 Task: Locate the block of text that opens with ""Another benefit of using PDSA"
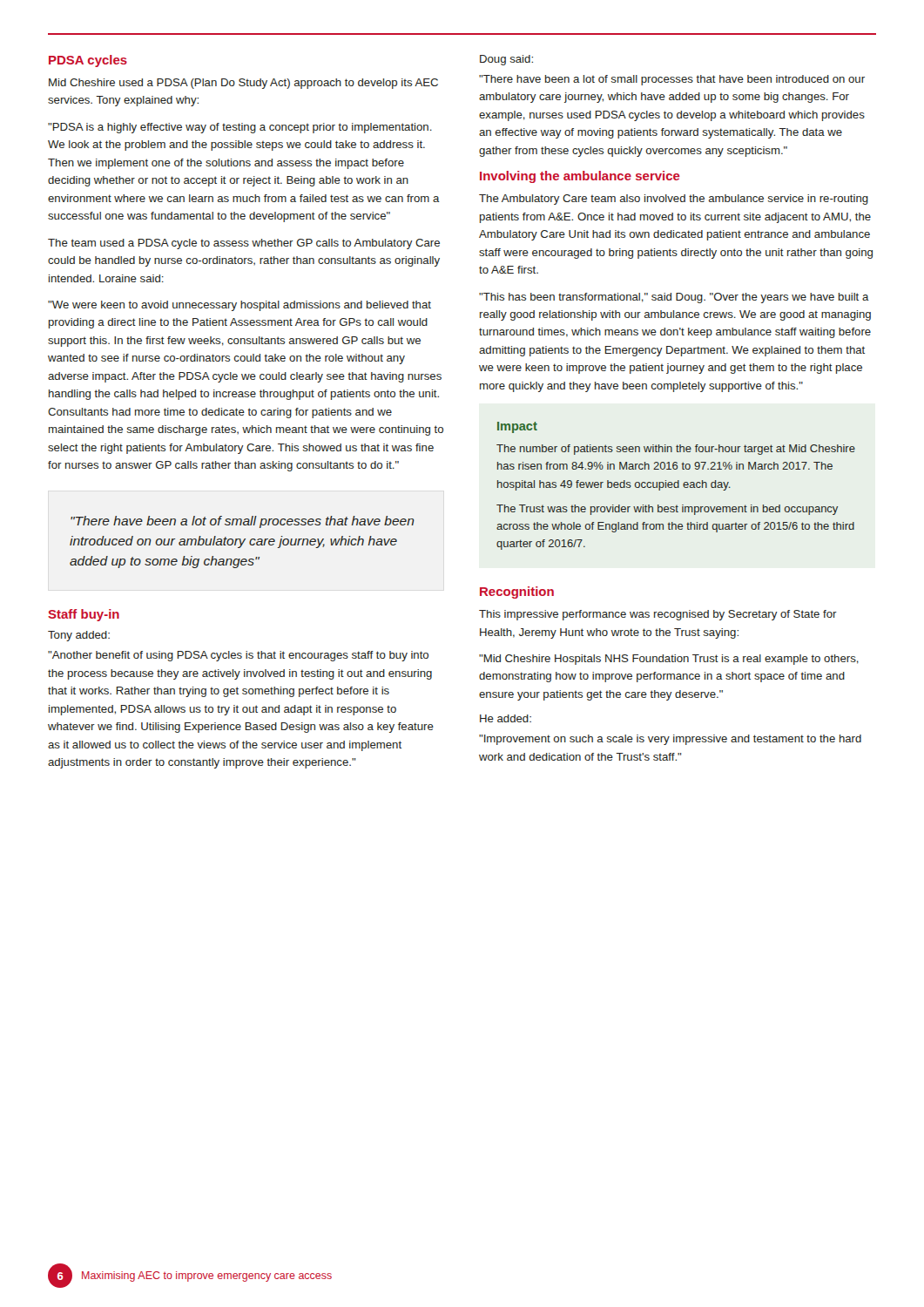(x=246, y=709)
